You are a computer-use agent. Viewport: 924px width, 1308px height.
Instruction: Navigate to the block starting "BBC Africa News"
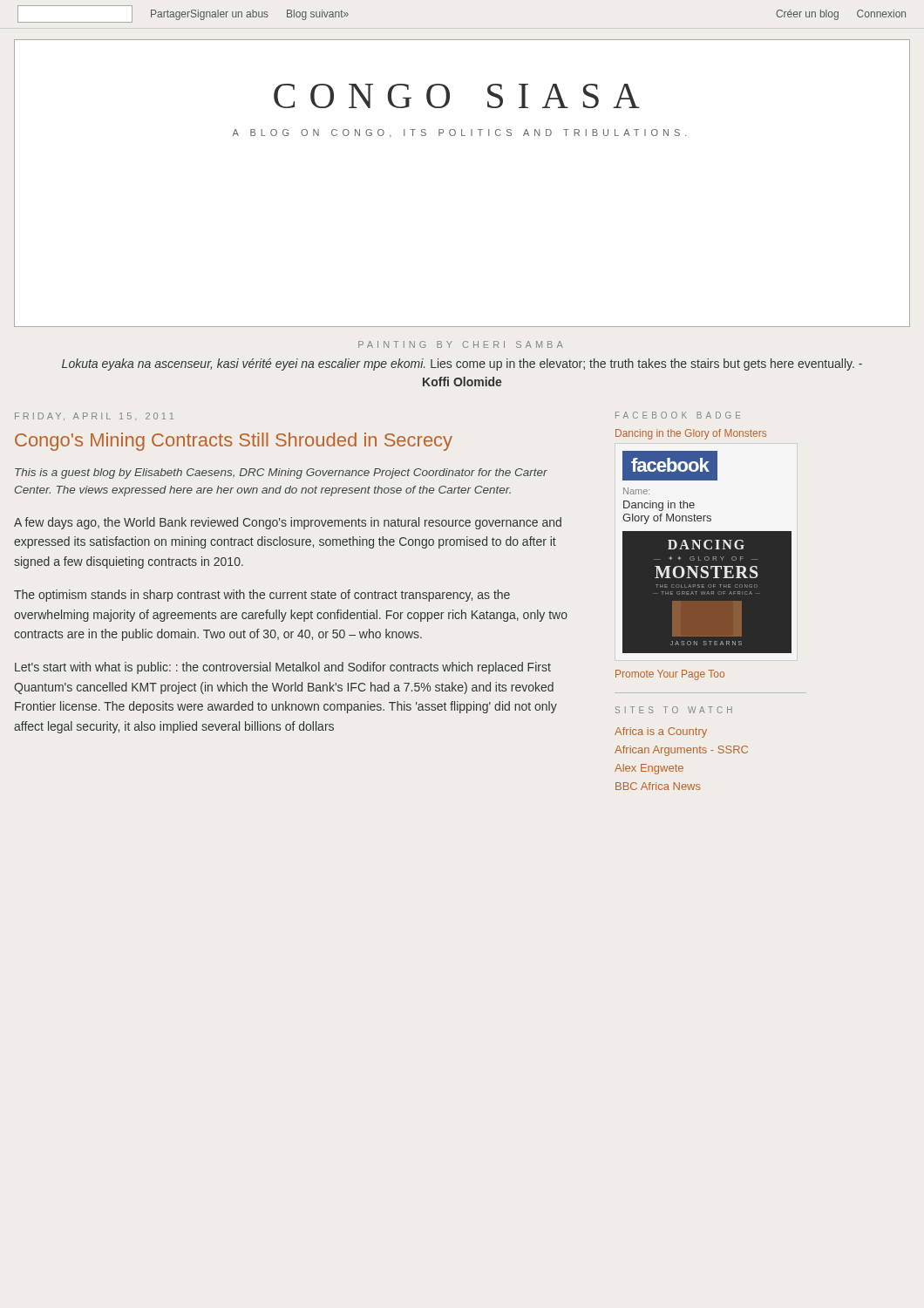click(658, 786)
